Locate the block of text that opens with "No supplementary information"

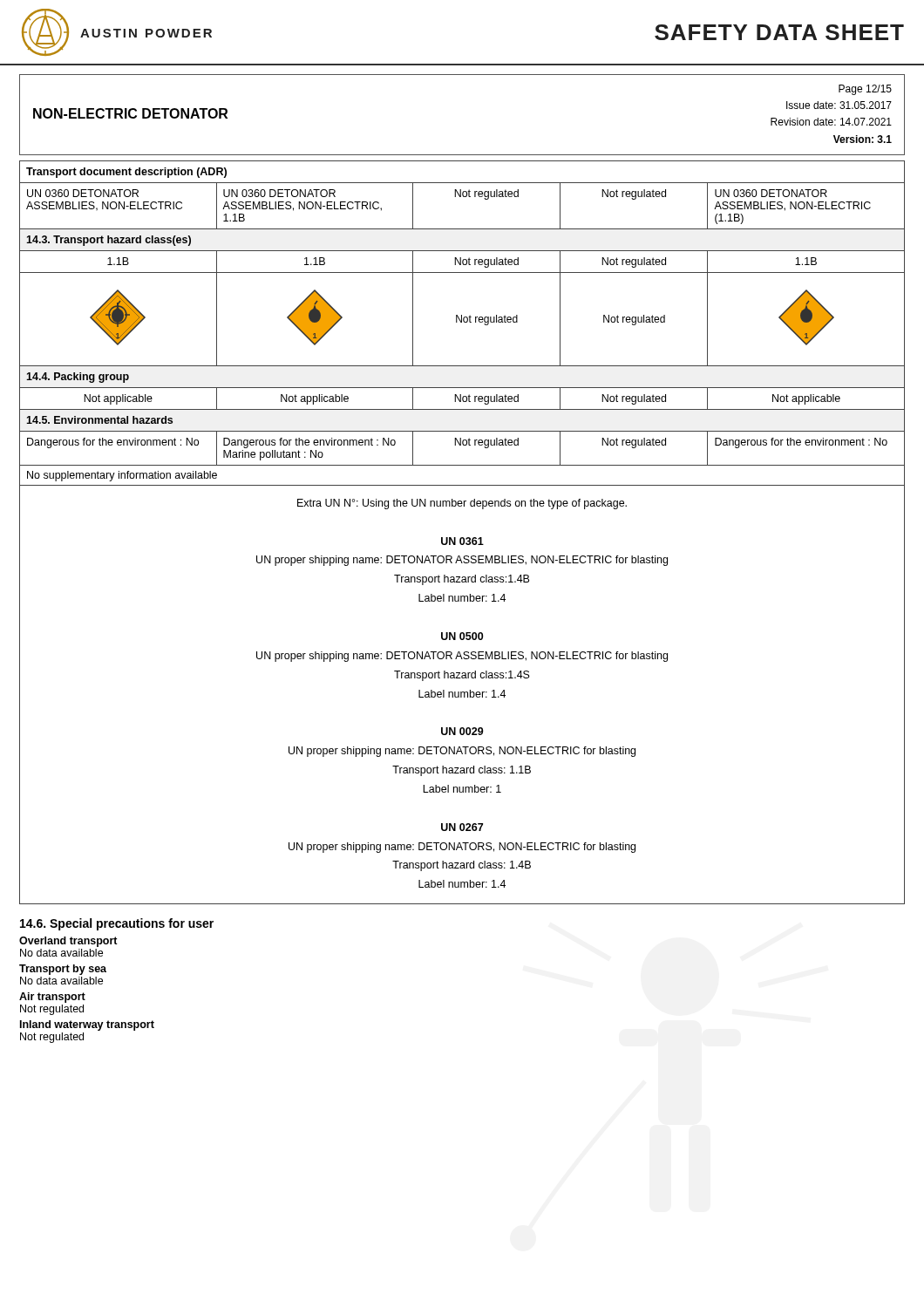click(x=122, y=475)
